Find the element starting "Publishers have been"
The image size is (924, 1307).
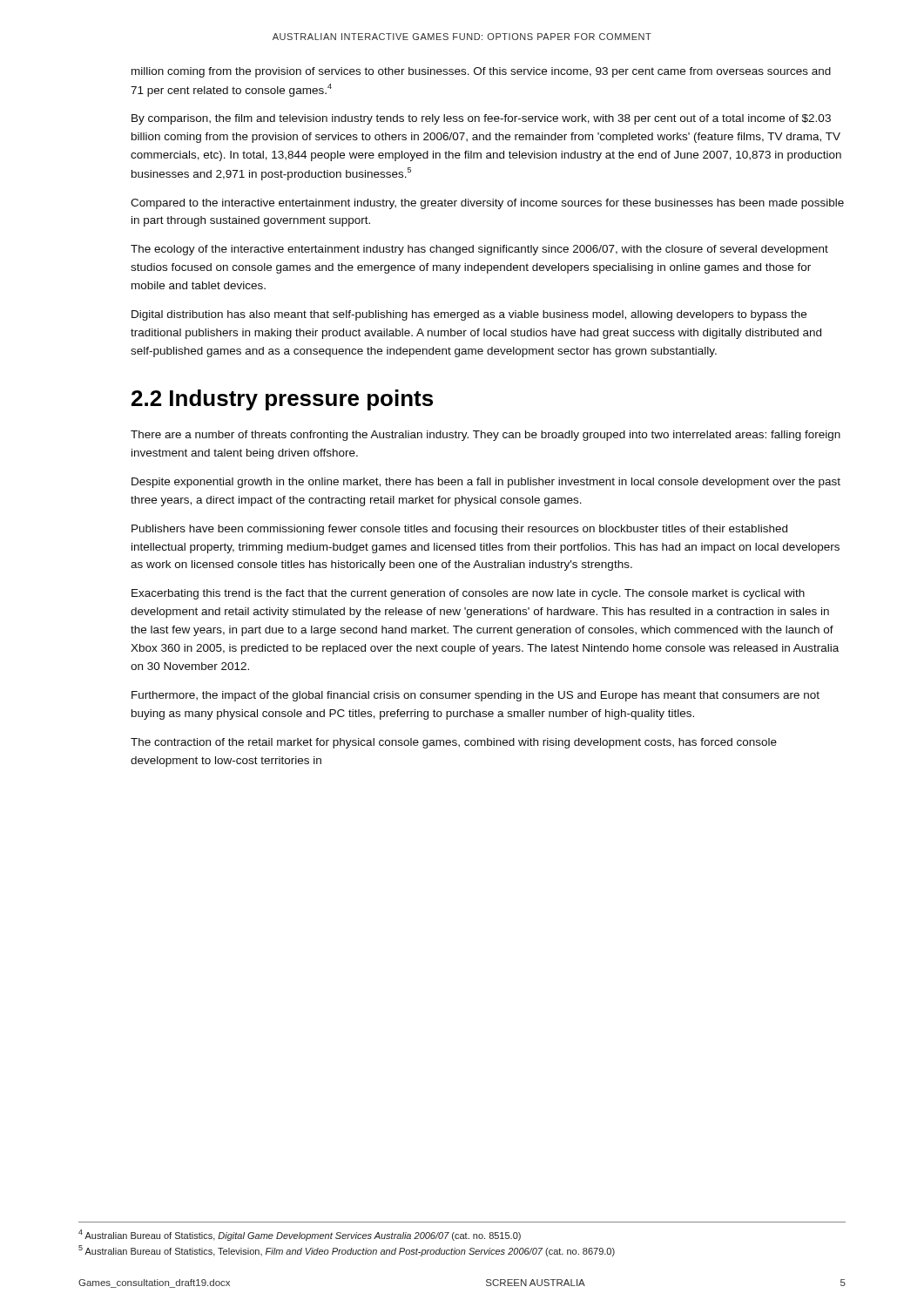485,546
